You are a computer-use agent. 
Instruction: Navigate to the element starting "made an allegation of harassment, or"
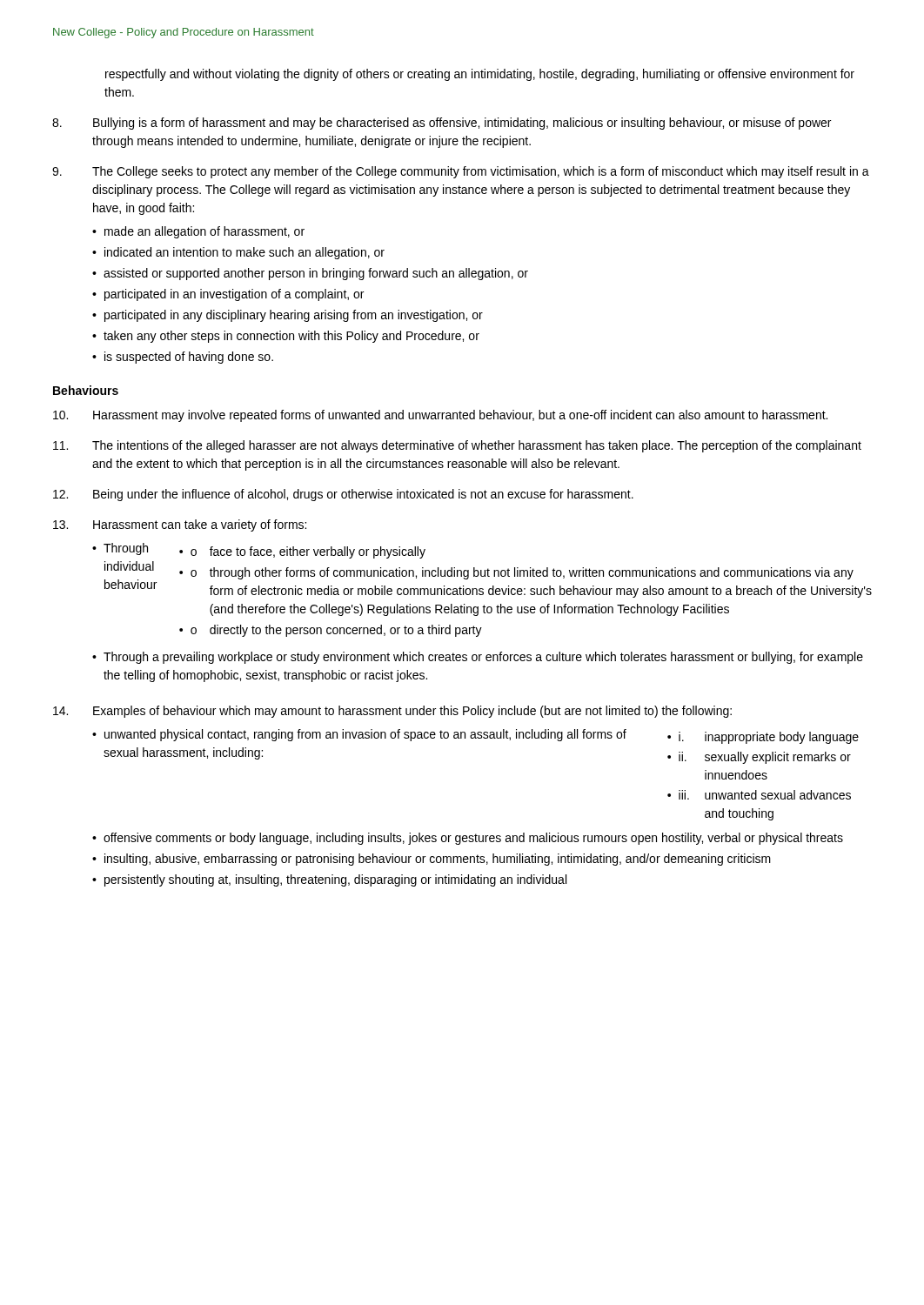click(204, 231)
